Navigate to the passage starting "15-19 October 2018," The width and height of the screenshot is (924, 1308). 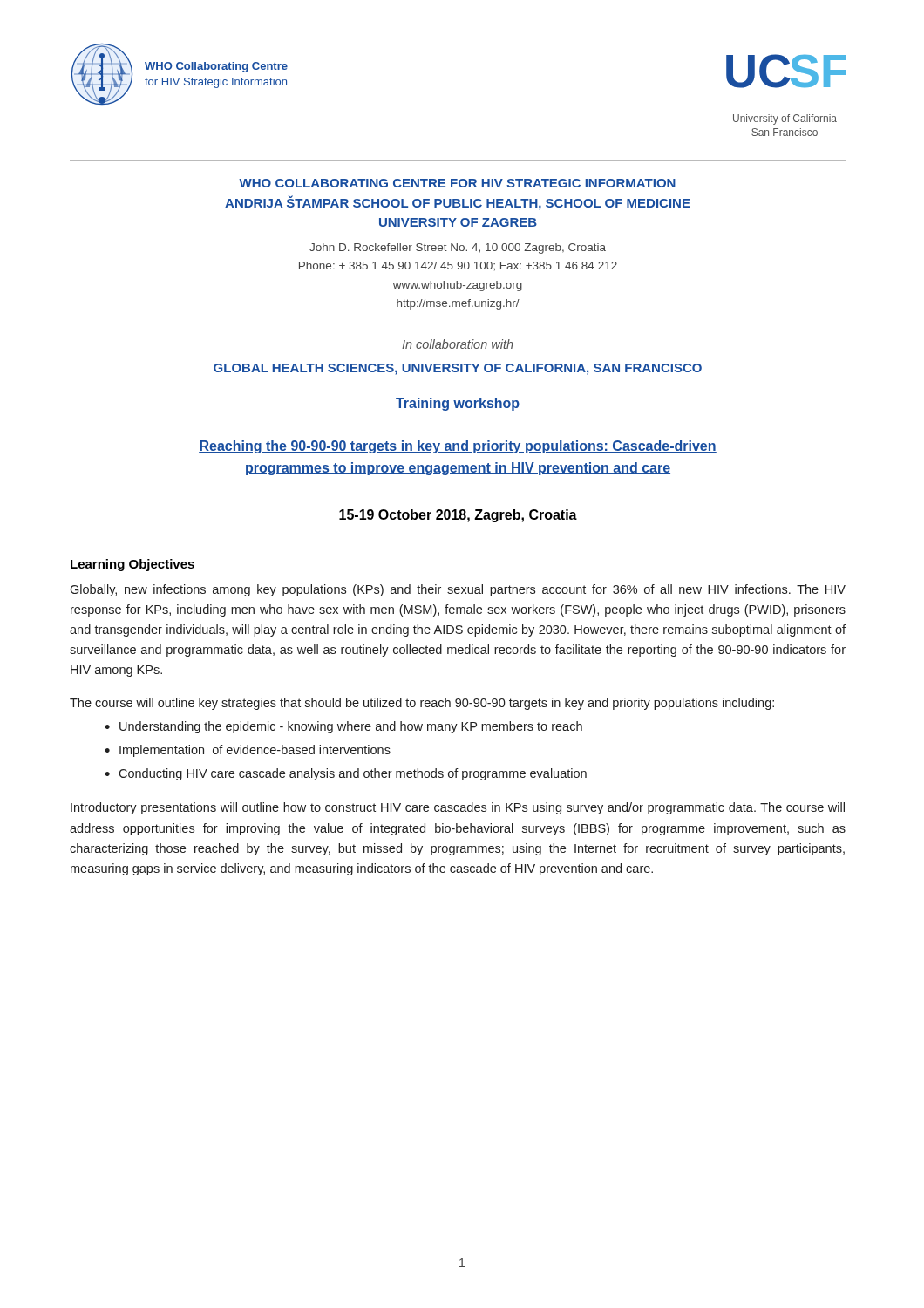[458, 515]
